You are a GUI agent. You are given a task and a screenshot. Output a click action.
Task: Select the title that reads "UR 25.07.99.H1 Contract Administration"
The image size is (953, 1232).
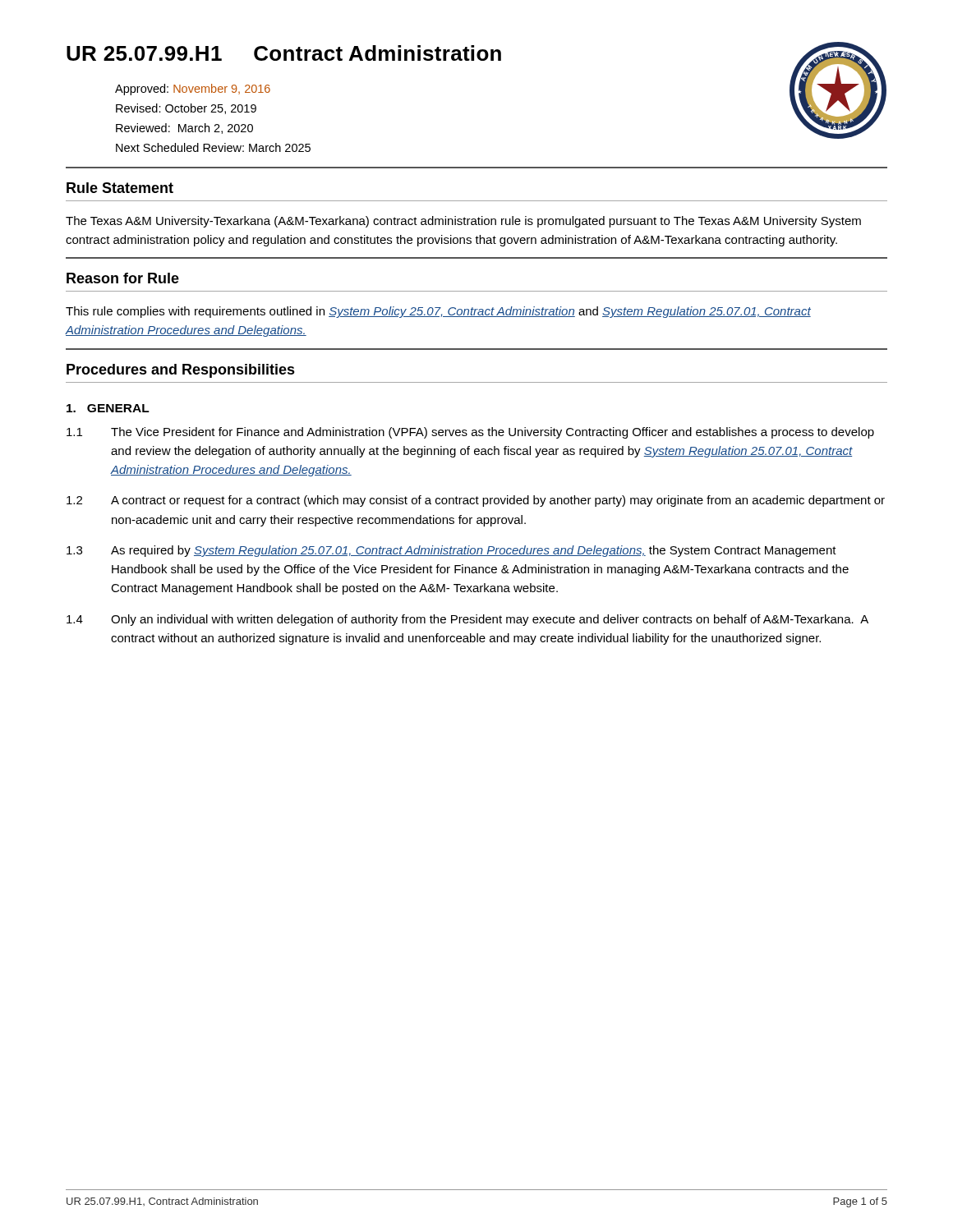pyautogui.click(x=284, y=53)
